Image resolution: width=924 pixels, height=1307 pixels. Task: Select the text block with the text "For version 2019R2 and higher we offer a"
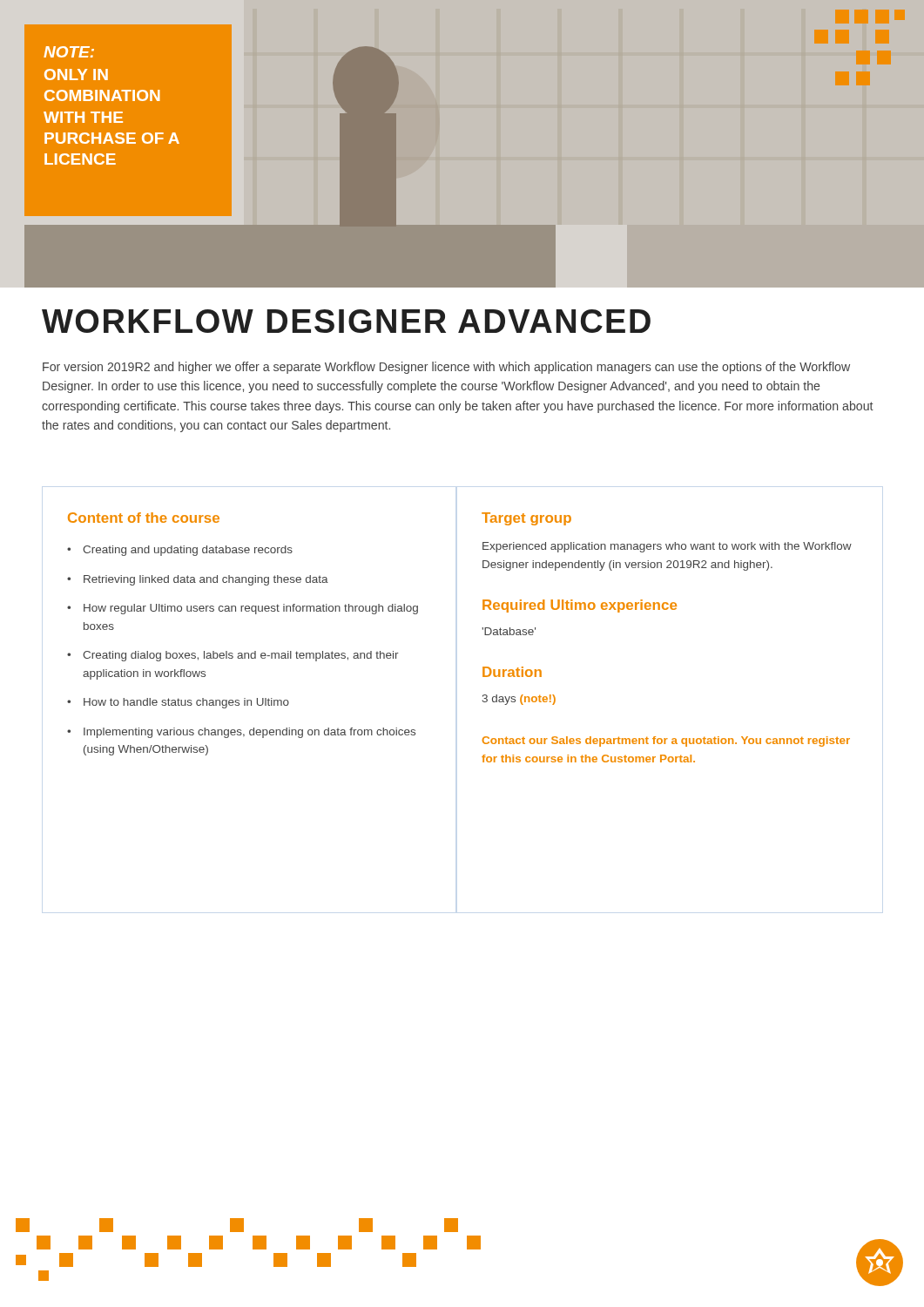click(457, 396)
